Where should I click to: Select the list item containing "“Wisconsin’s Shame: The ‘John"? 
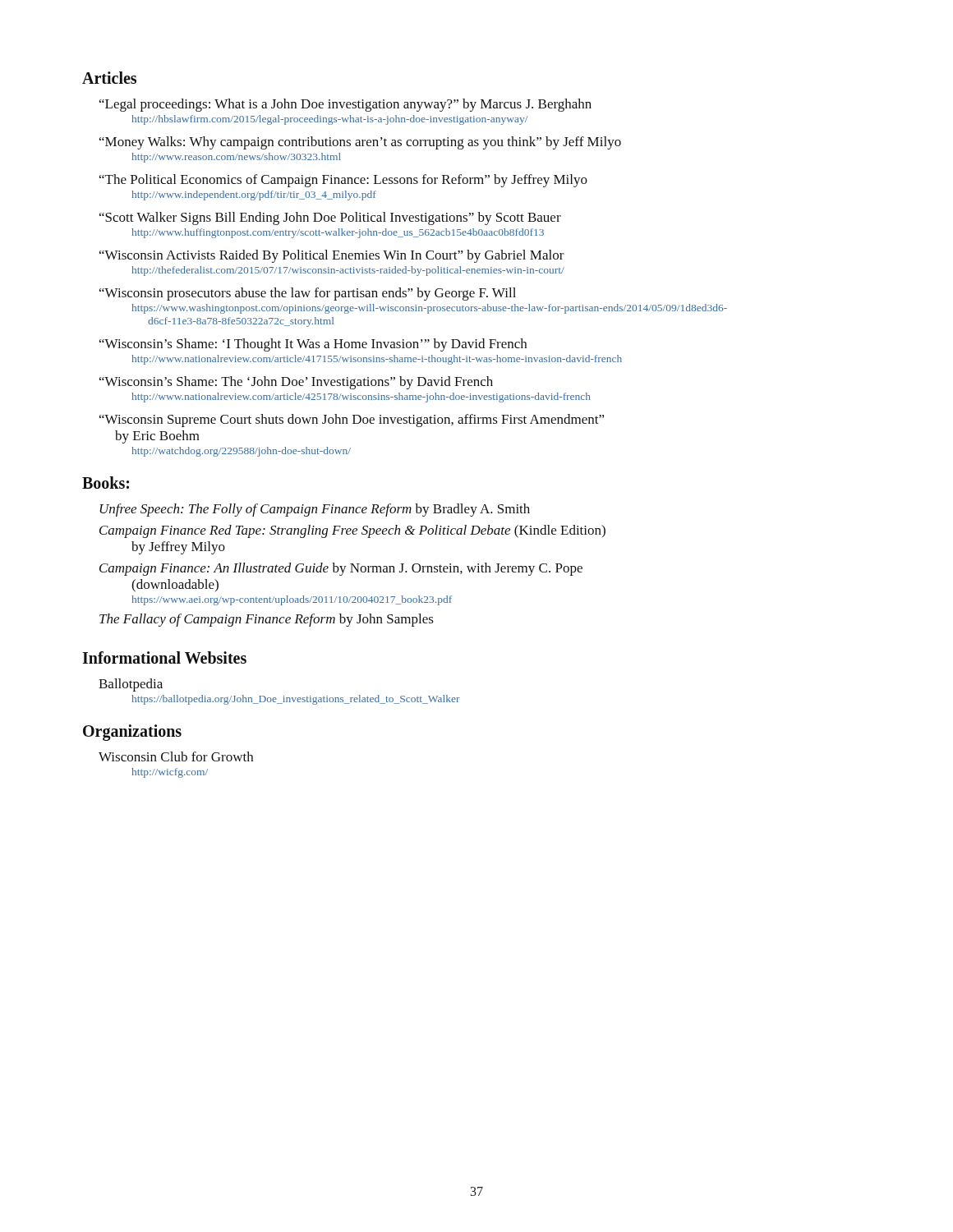pyautogui.click(x=485, y=388)
